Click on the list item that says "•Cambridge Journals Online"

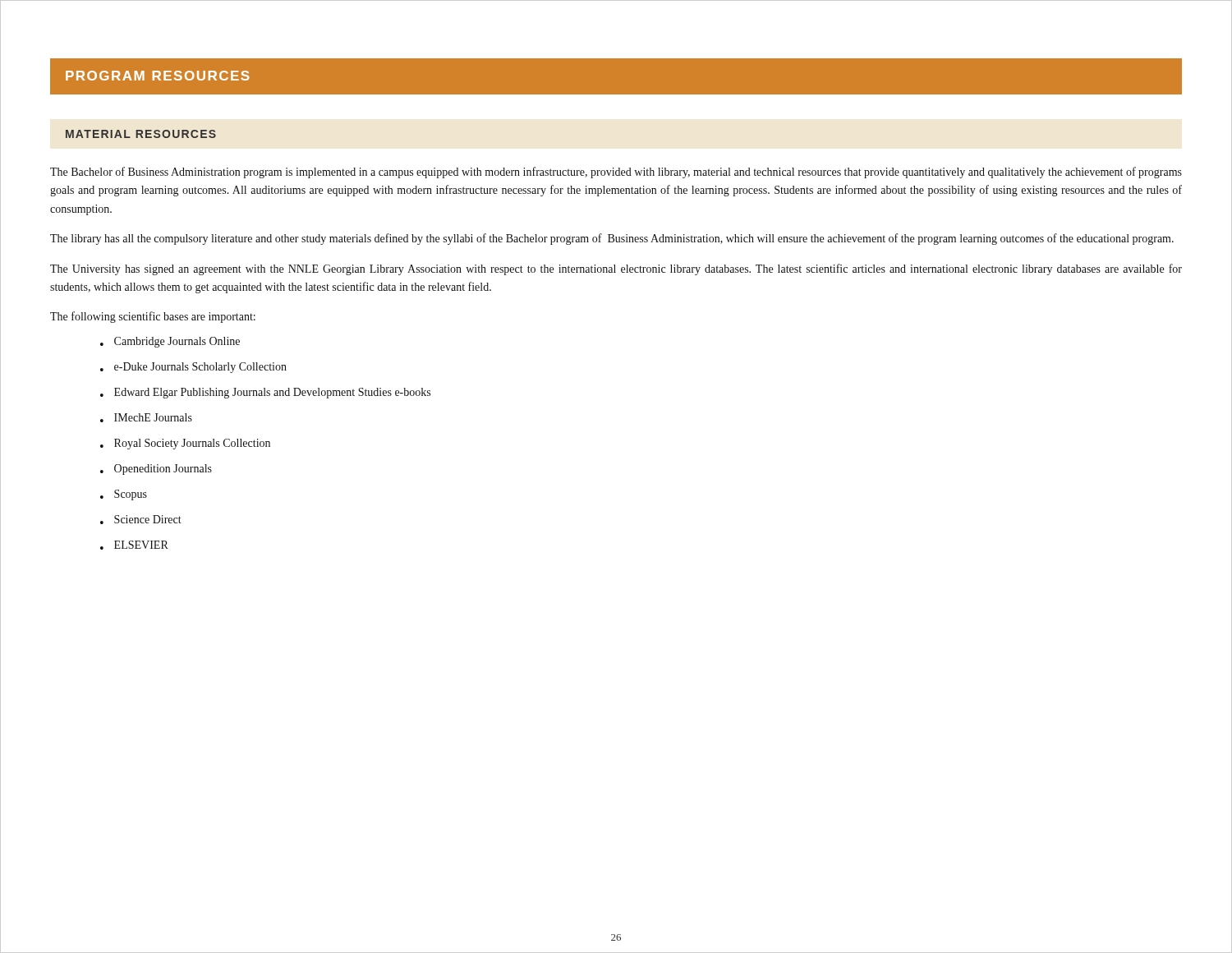pyautogui.click(x=170, y=345)
